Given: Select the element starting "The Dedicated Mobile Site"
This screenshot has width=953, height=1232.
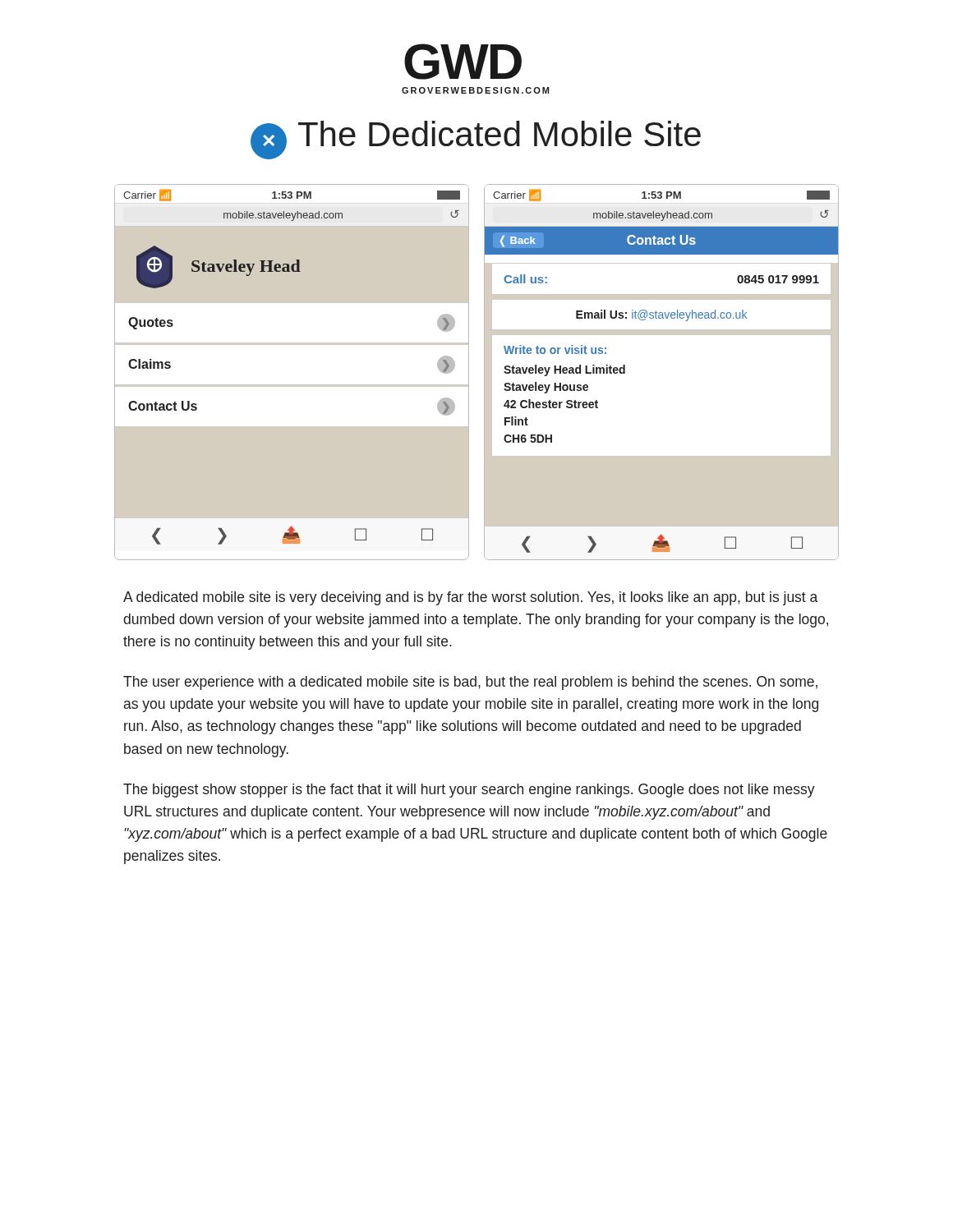Looking at the screenshot, I should [476, 137].
